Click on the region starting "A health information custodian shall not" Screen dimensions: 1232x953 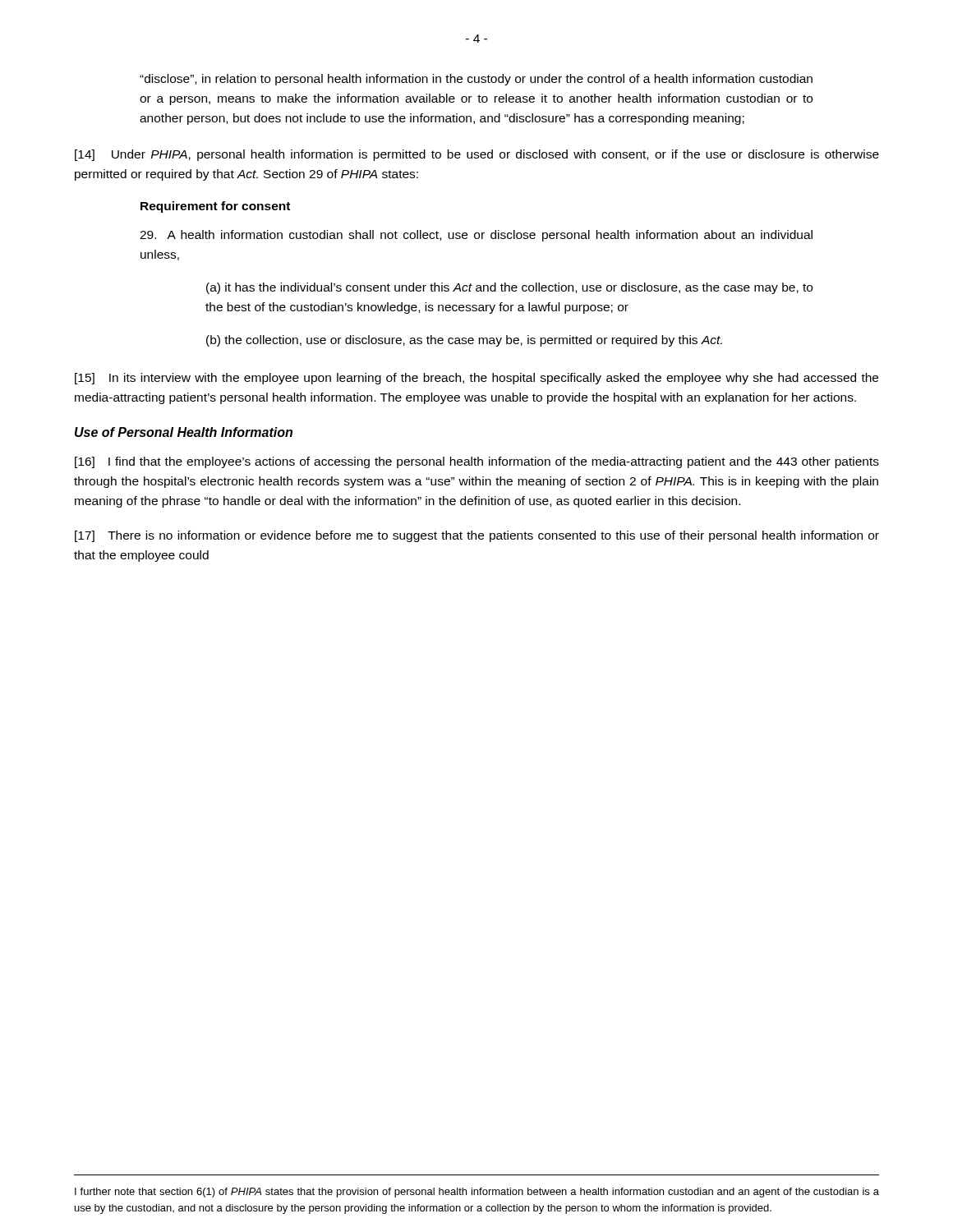(476, 244)
